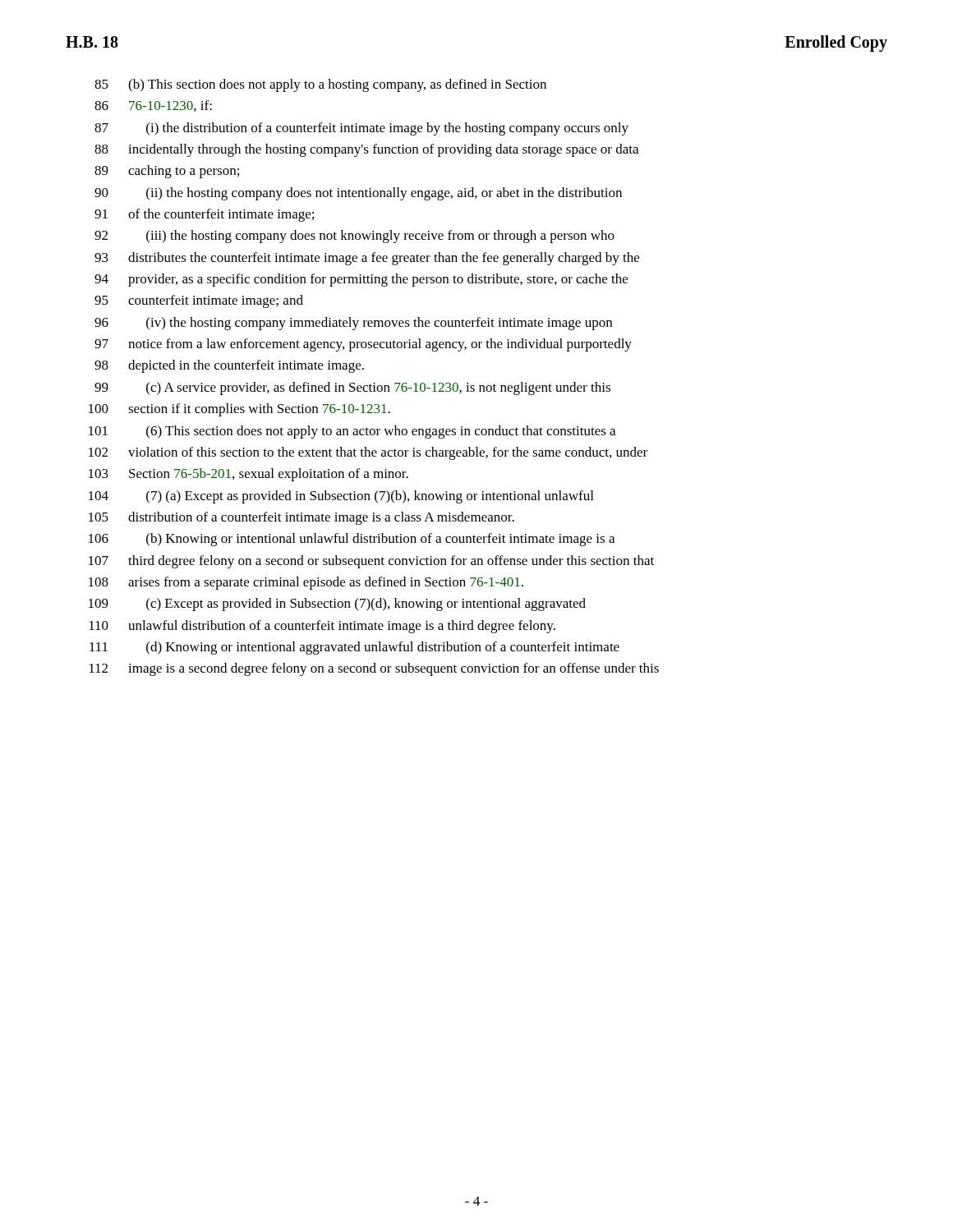Select the list item with the text "91 of the"

(x=204, y=215)
